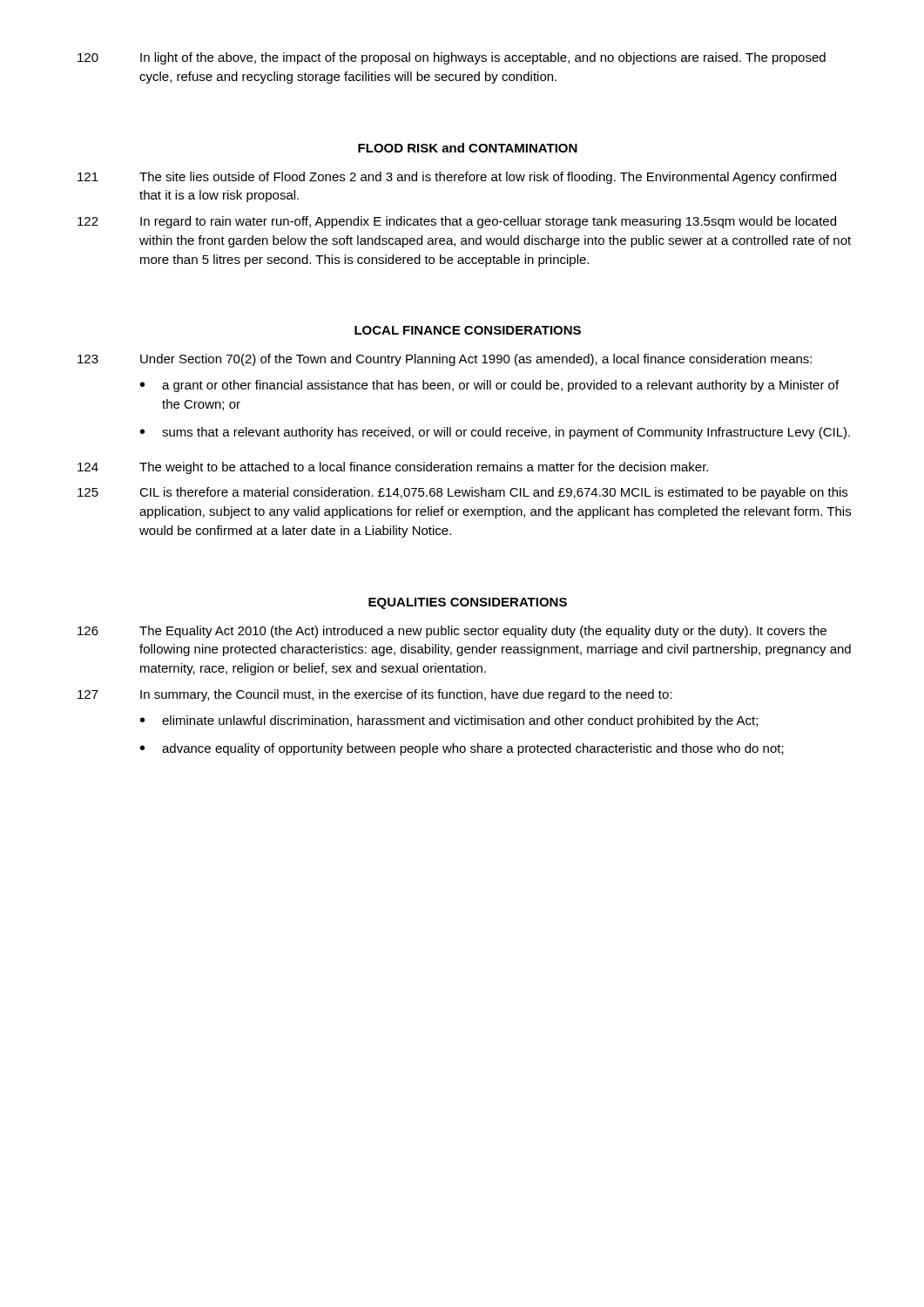924x1307 pixels.
Task: Locate the list item that reads "121 The site lies outside of Flood Zones"
Action: (468, 186)
